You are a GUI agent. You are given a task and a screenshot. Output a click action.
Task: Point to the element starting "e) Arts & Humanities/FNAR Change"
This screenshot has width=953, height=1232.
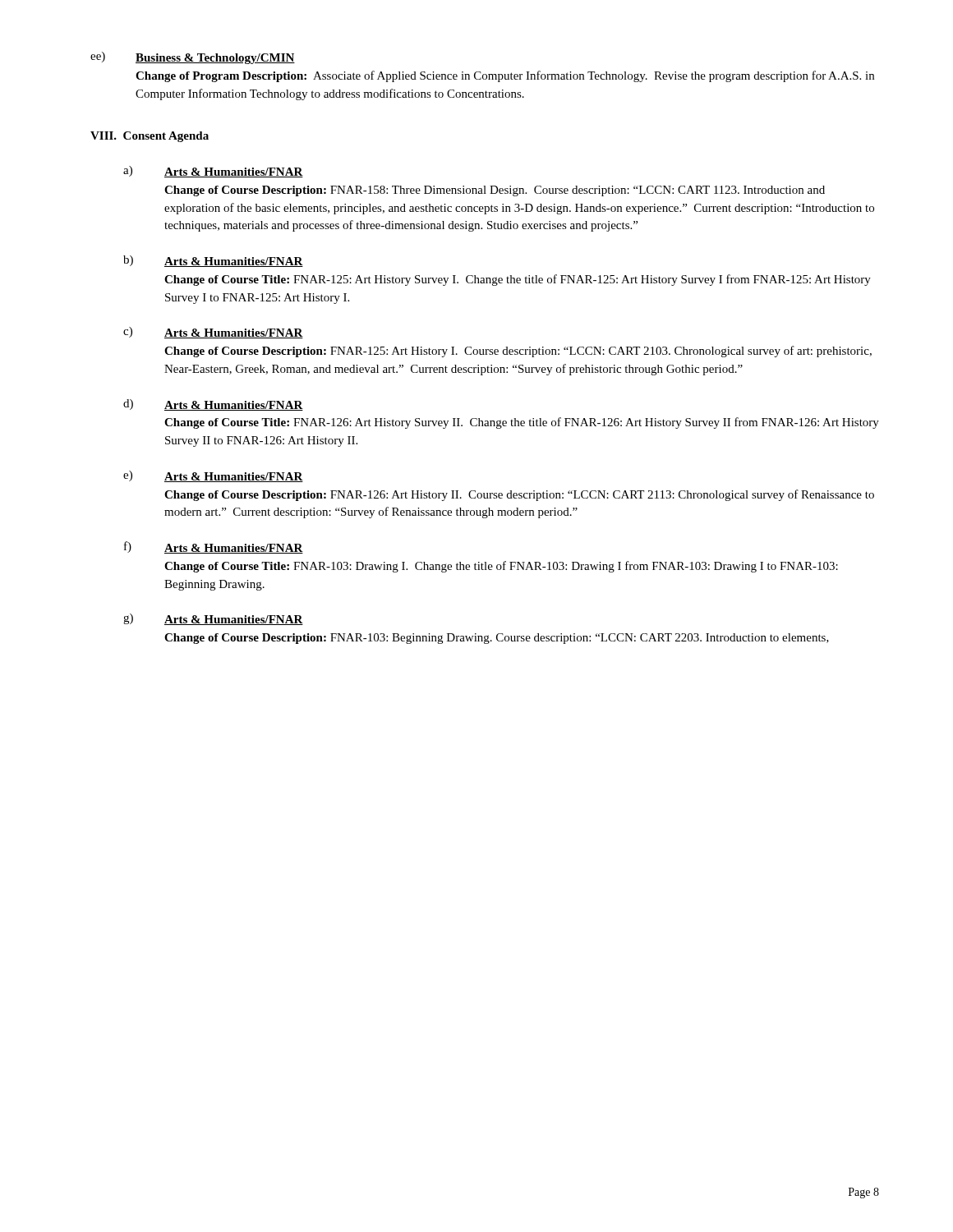coord(501,495)
